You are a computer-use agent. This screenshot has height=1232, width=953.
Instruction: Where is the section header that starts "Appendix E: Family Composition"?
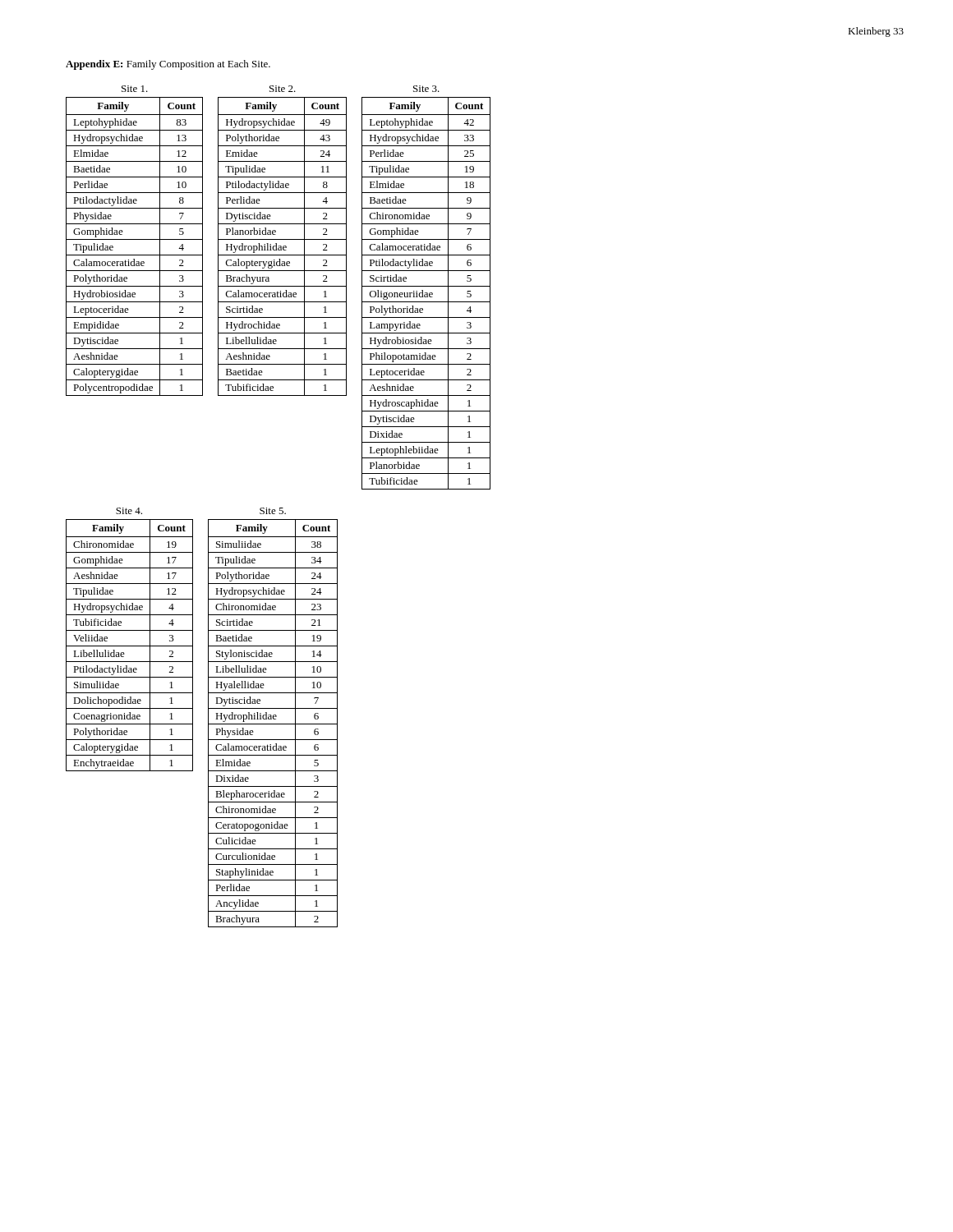coord(168,64)
